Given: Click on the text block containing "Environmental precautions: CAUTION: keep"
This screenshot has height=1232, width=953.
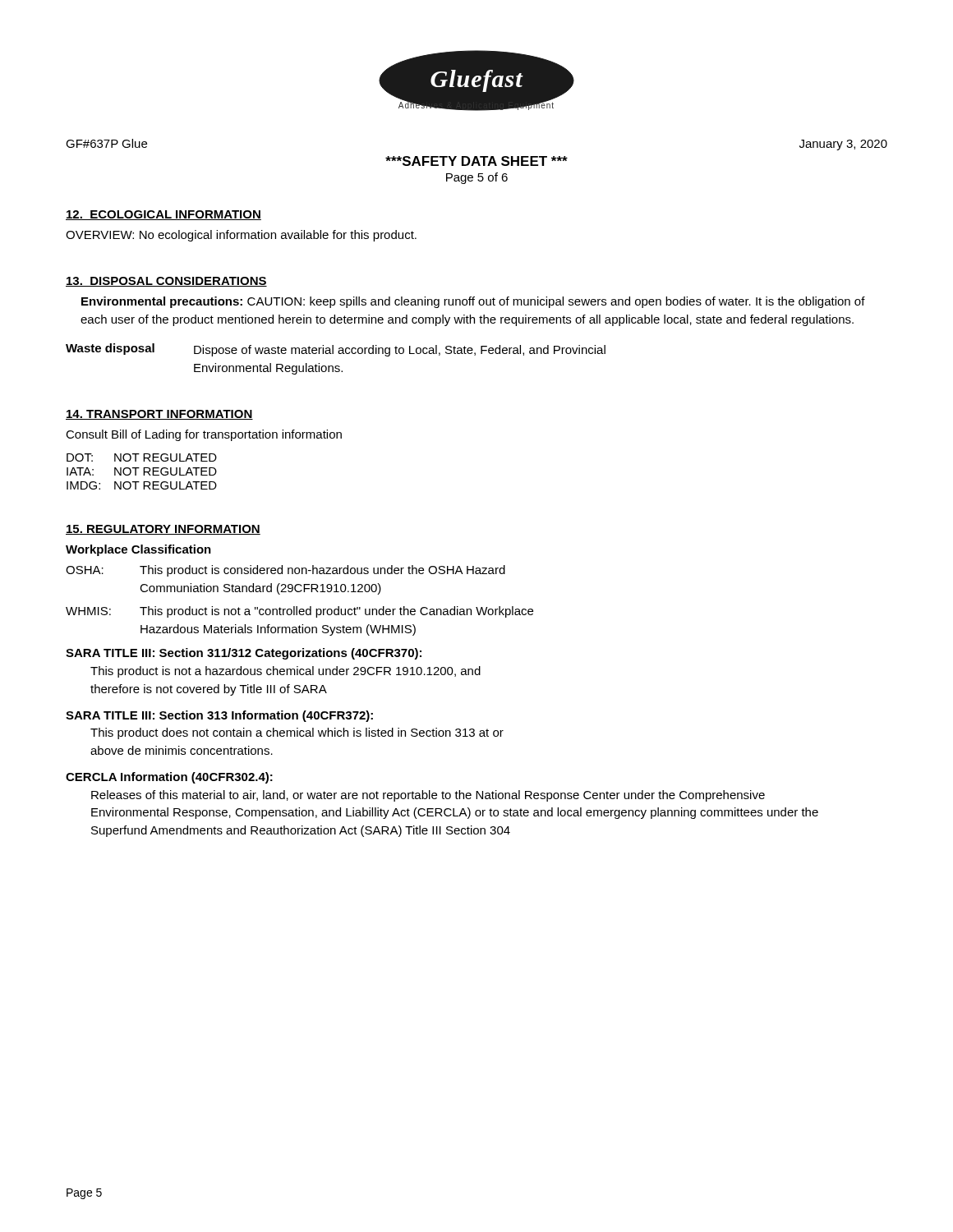Looking at the screenshot, I should pyautogui.click(x=473, y=310).
